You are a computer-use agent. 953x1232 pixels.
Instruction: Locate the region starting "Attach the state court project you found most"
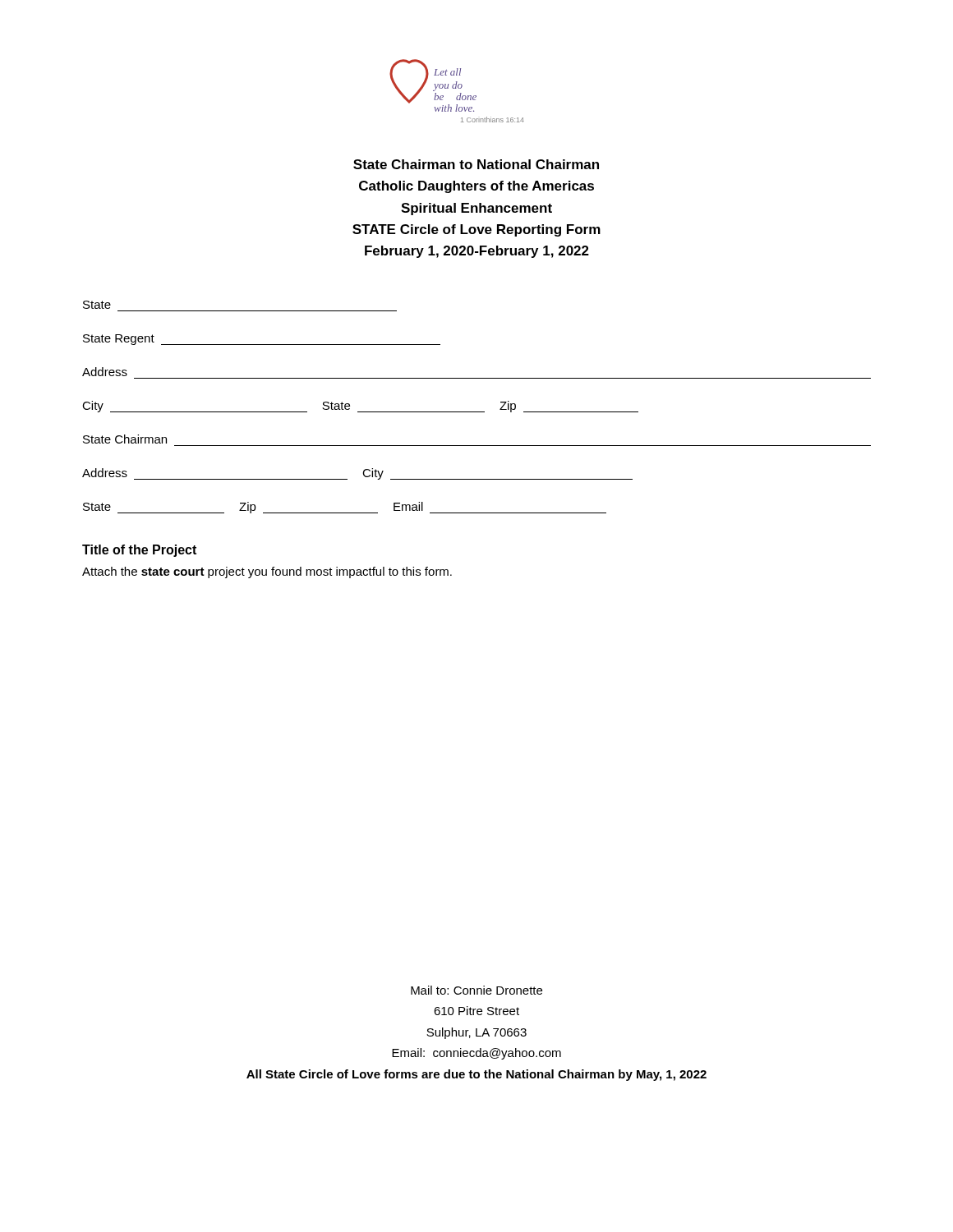[x=267, y=571]
